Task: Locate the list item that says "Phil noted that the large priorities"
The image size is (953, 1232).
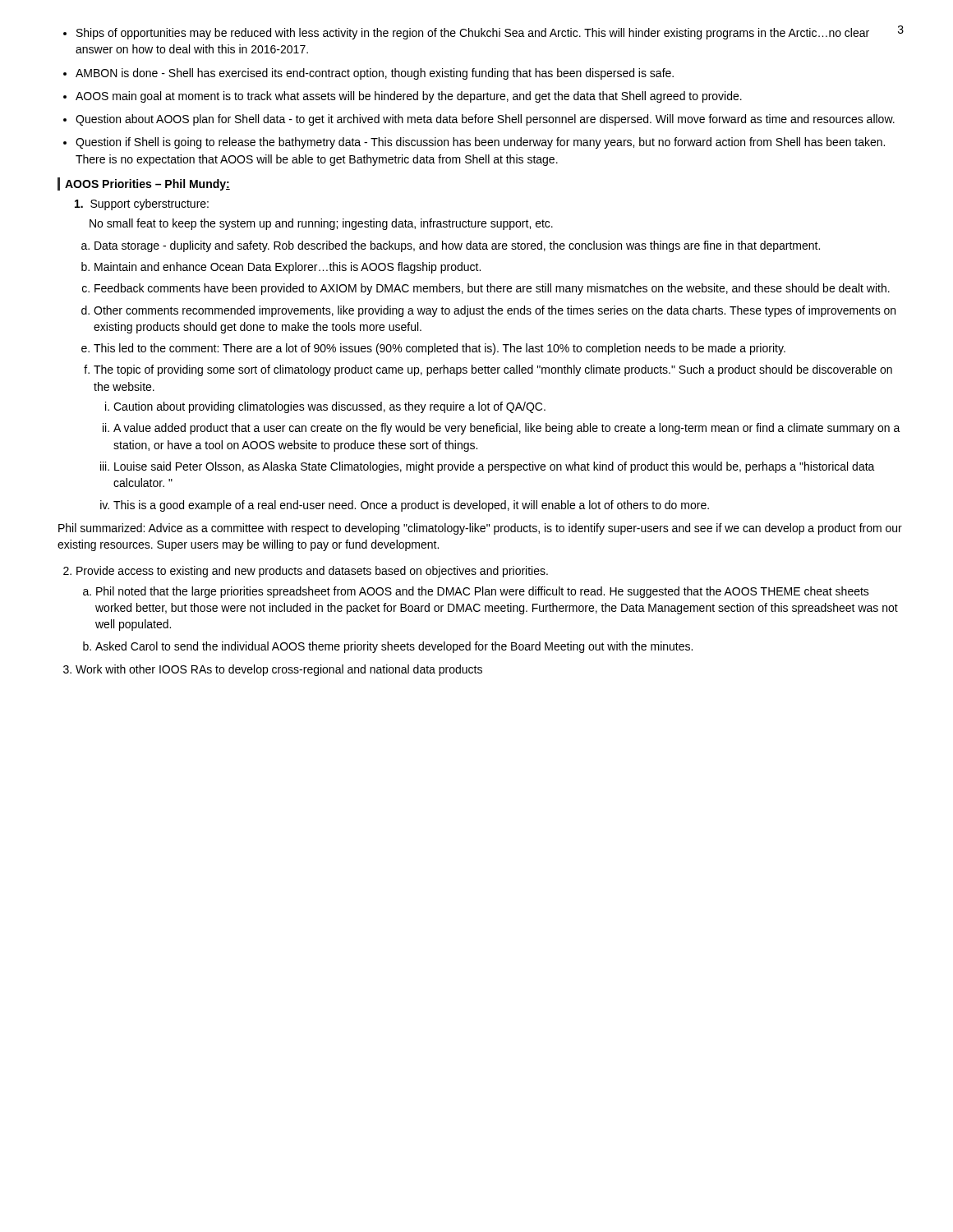Action: 496,608
